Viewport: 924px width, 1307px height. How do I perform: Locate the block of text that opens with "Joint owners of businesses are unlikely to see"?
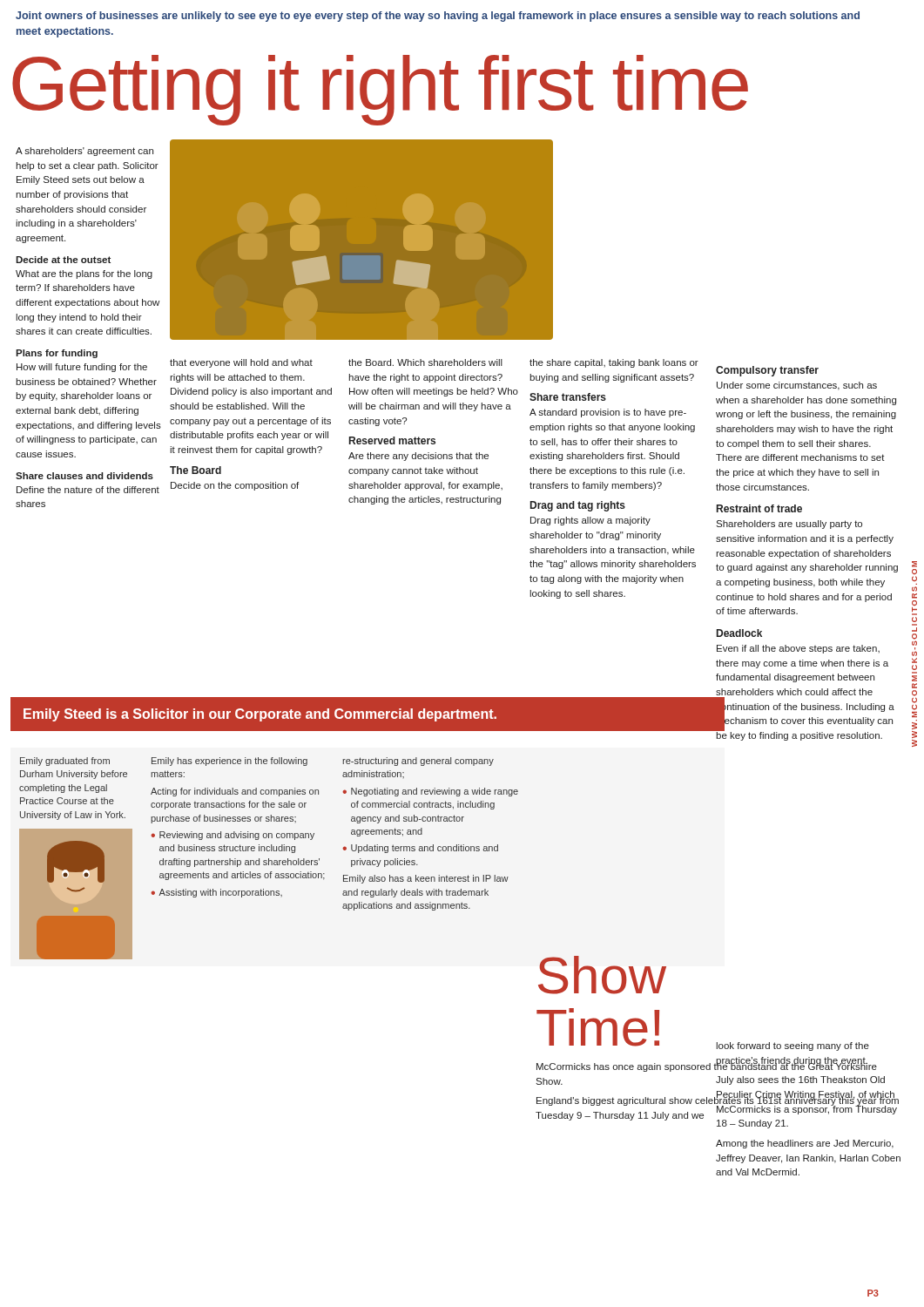click(442, 24)
